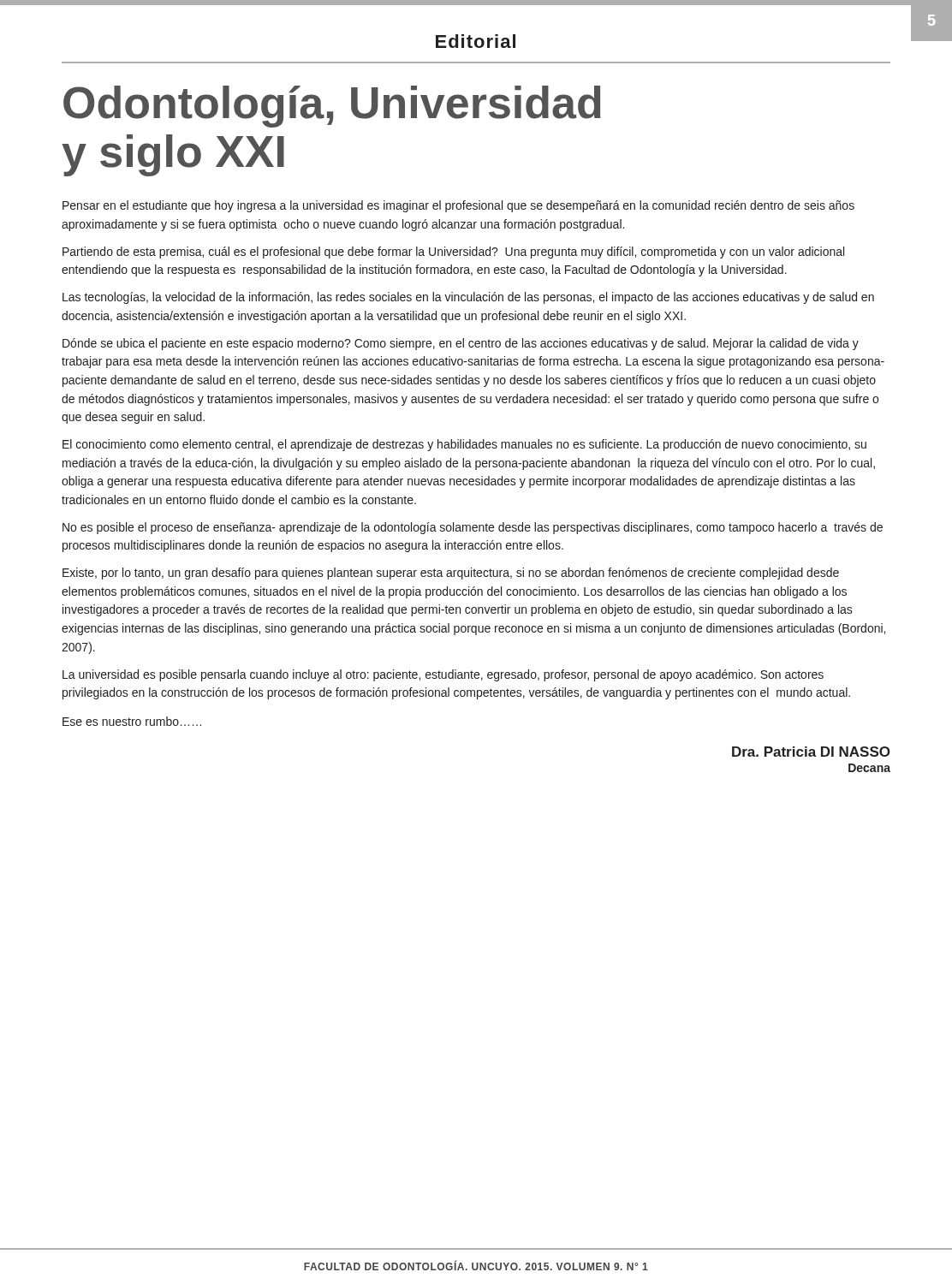Navigate to the text block starting "La universidad es posible pensarla cuando incluye al"
This screenshot has height=1284, width=952.
click(456, 683)
